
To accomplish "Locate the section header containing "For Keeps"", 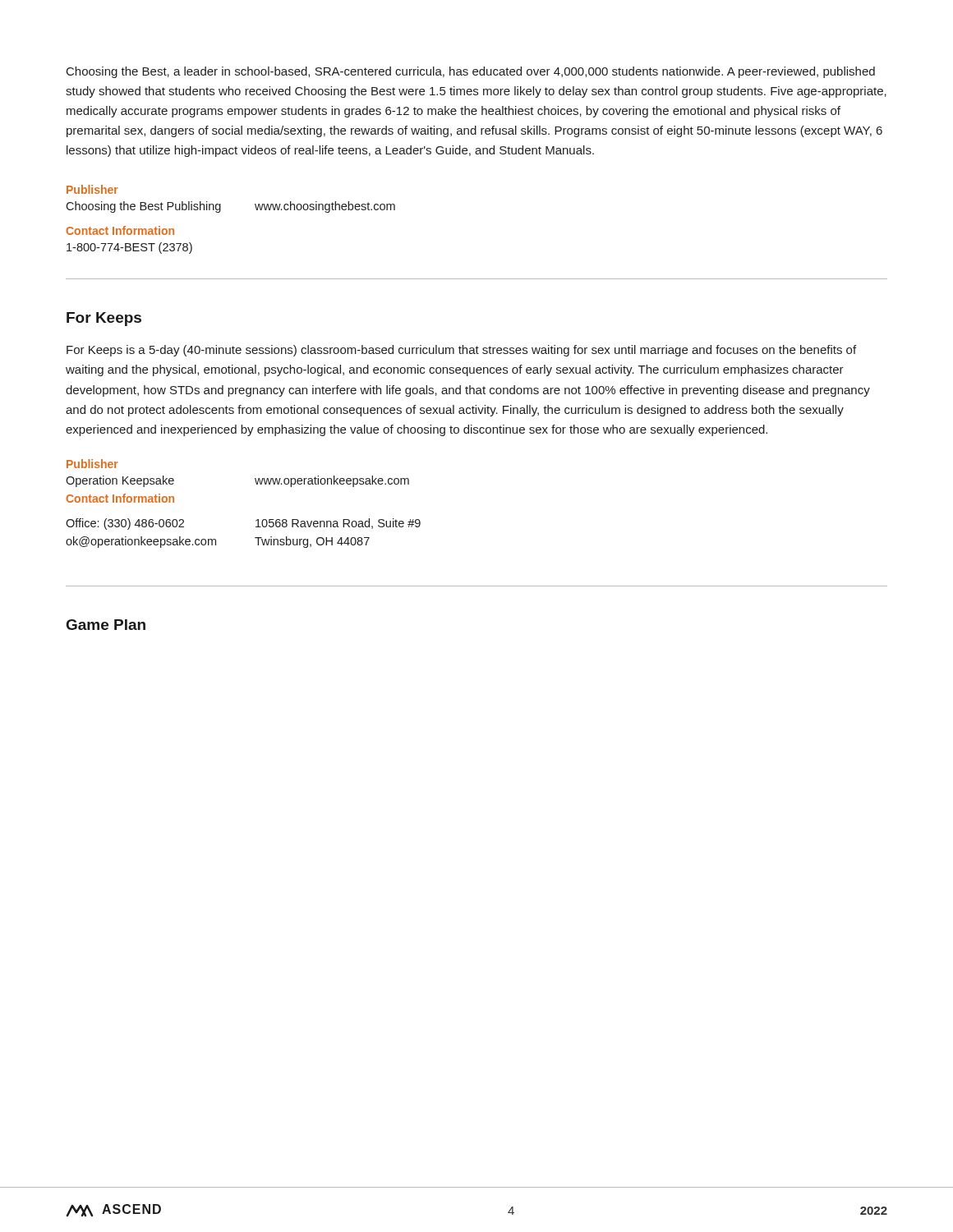I will (x=104, y=319).
